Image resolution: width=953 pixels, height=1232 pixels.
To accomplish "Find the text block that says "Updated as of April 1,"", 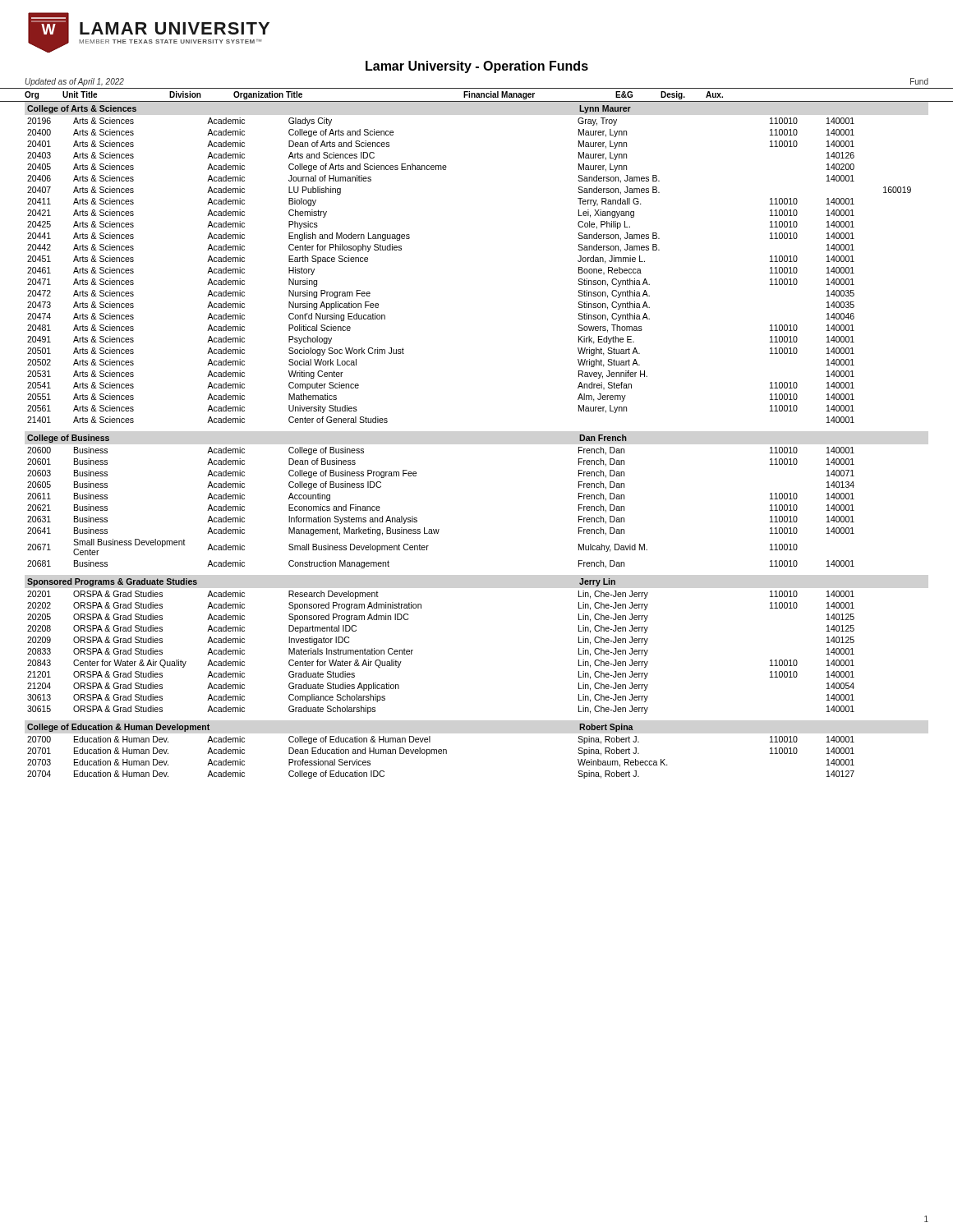I will pos(74,82).
